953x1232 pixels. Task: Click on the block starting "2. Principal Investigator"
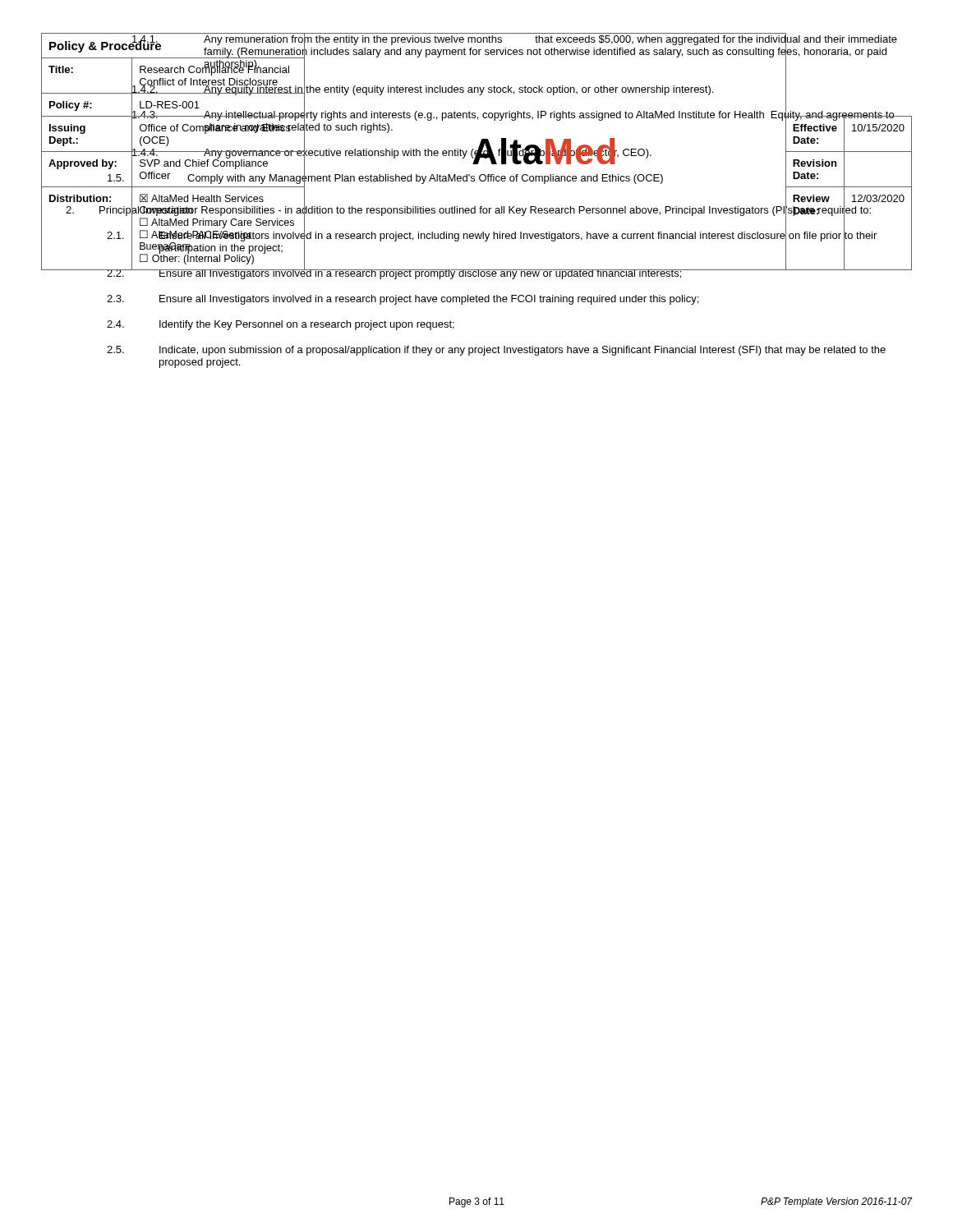(489, 210)
